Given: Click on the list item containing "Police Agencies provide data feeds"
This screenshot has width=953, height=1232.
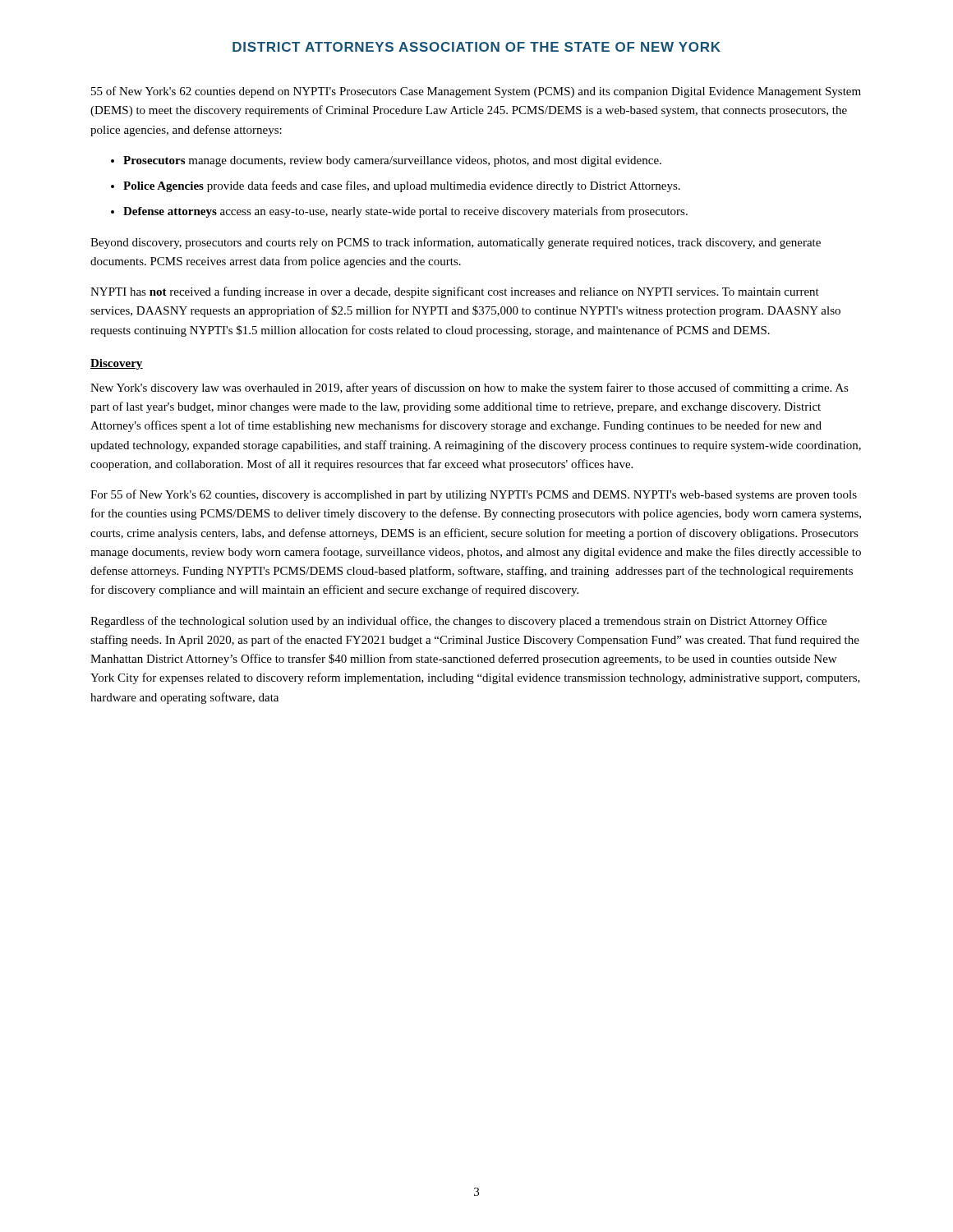Looking at the screenshot, I should coord(402,186).
